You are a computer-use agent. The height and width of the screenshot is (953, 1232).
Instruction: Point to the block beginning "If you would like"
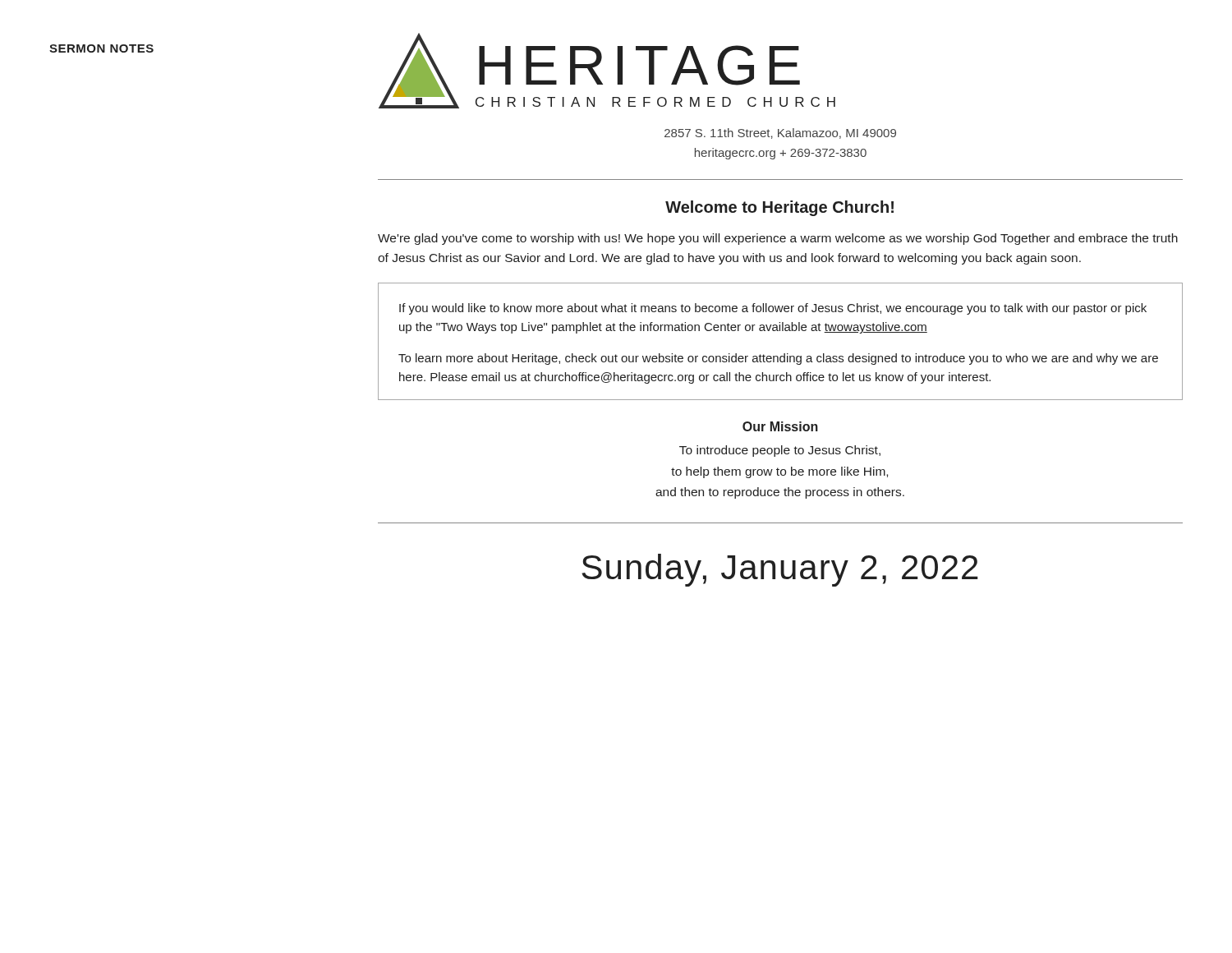coord(780,342)
